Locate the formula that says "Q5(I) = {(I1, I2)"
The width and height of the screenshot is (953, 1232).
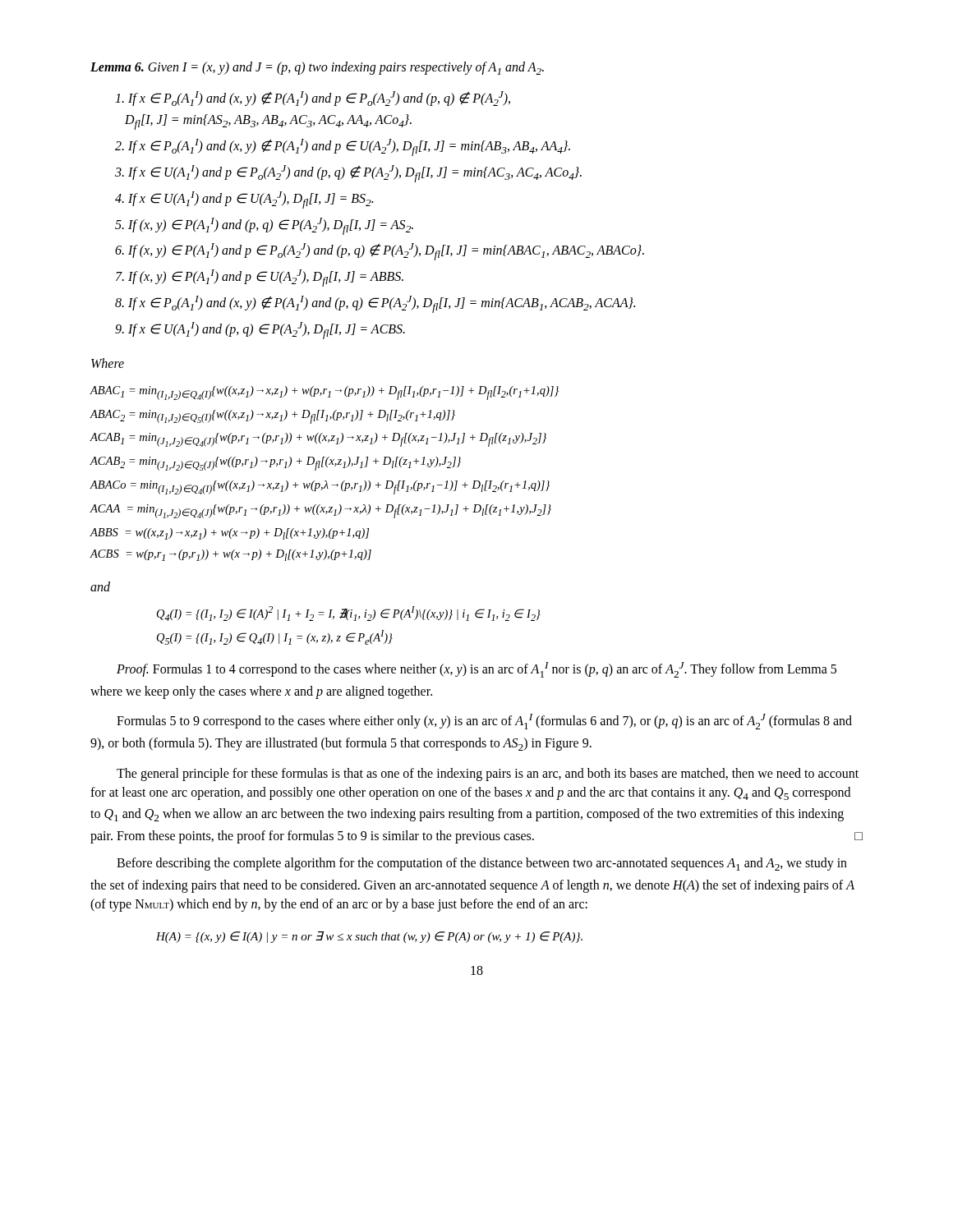tap(274, 637)
